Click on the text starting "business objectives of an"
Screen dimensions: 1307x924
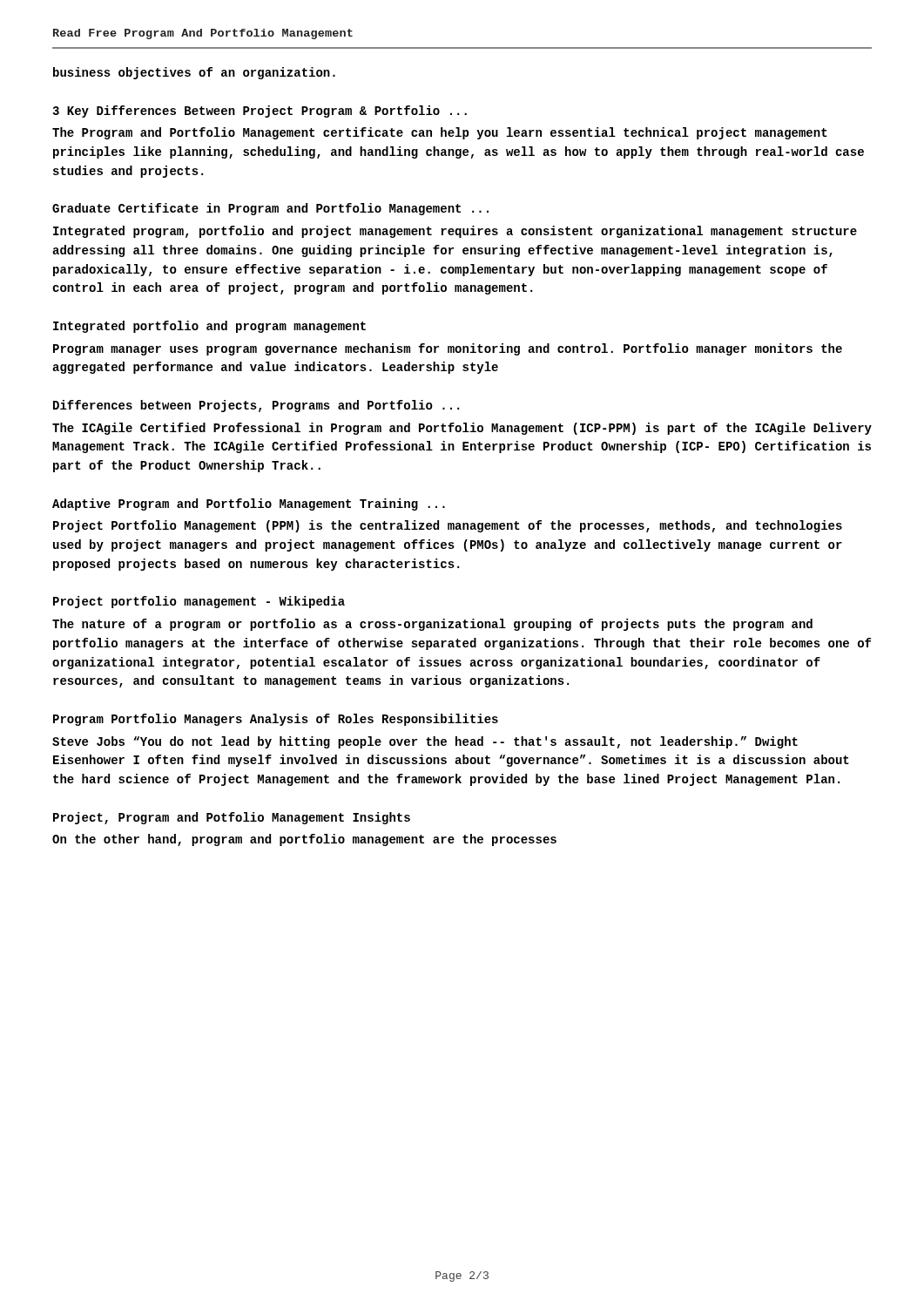click(195, 73)
